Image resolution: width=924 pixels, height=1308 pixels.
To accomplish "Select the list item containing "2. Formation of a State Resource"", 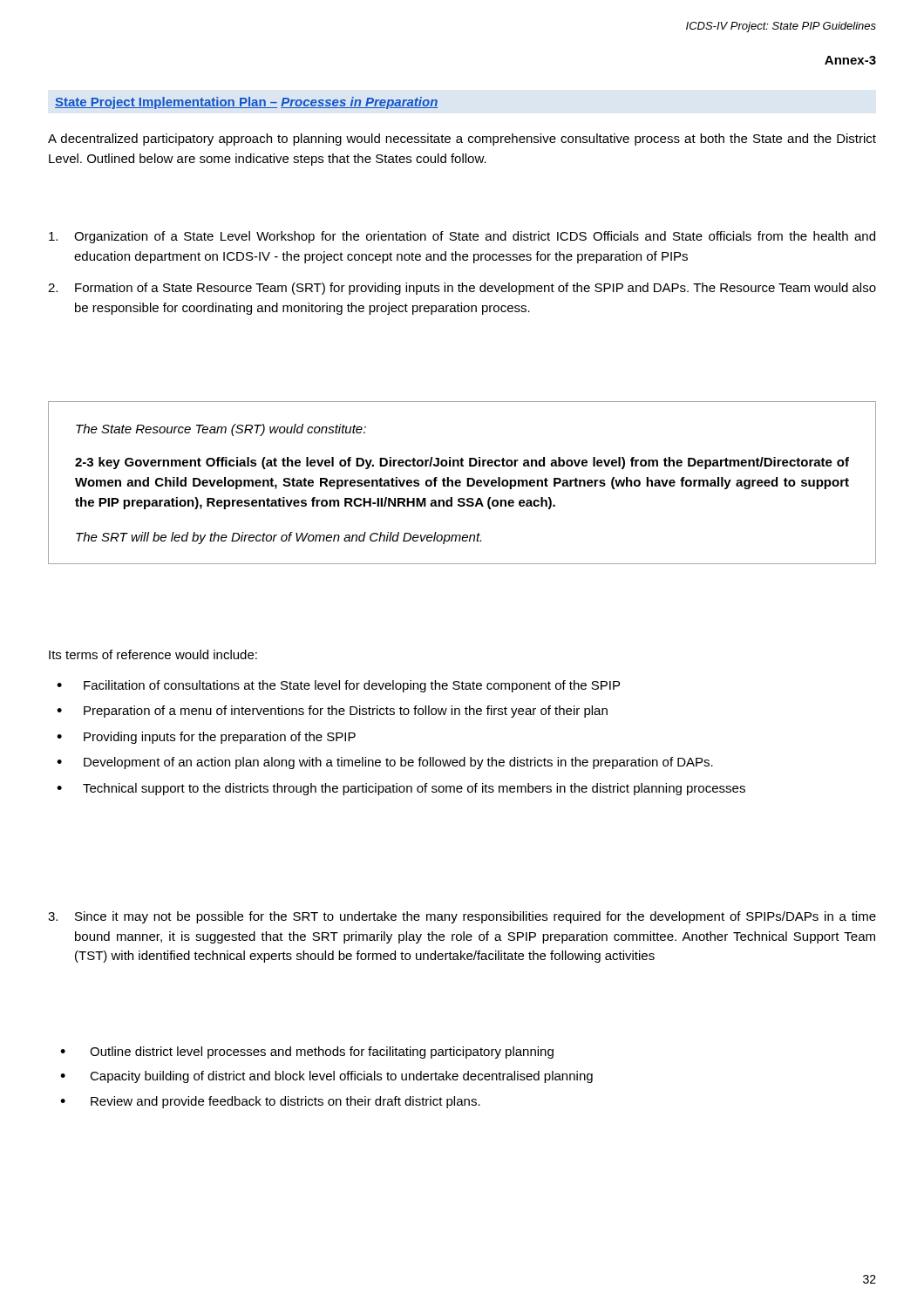I will (x=462, y=298).
